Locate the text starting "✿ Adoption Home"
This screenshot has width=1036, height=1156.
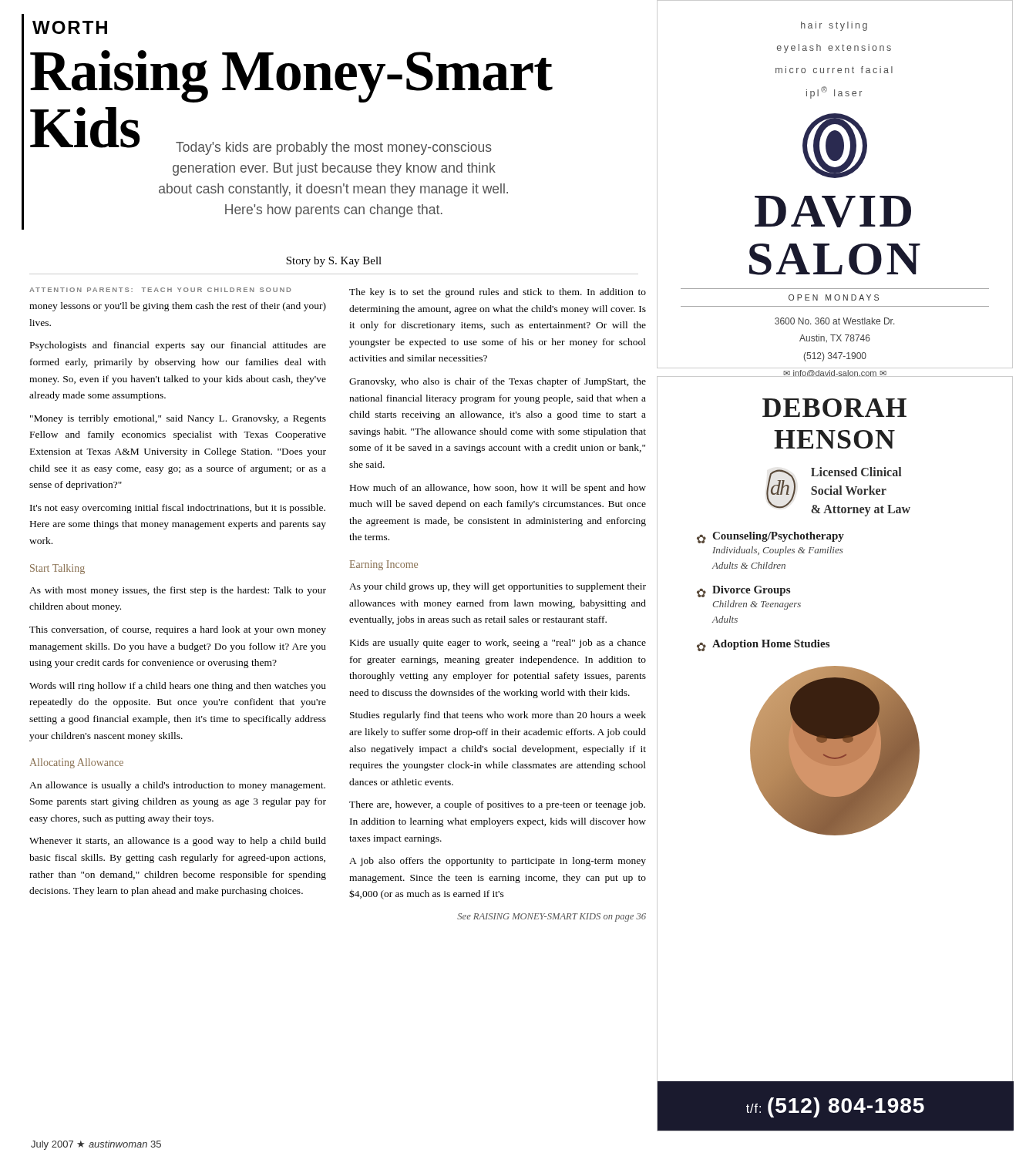[763, 646]
